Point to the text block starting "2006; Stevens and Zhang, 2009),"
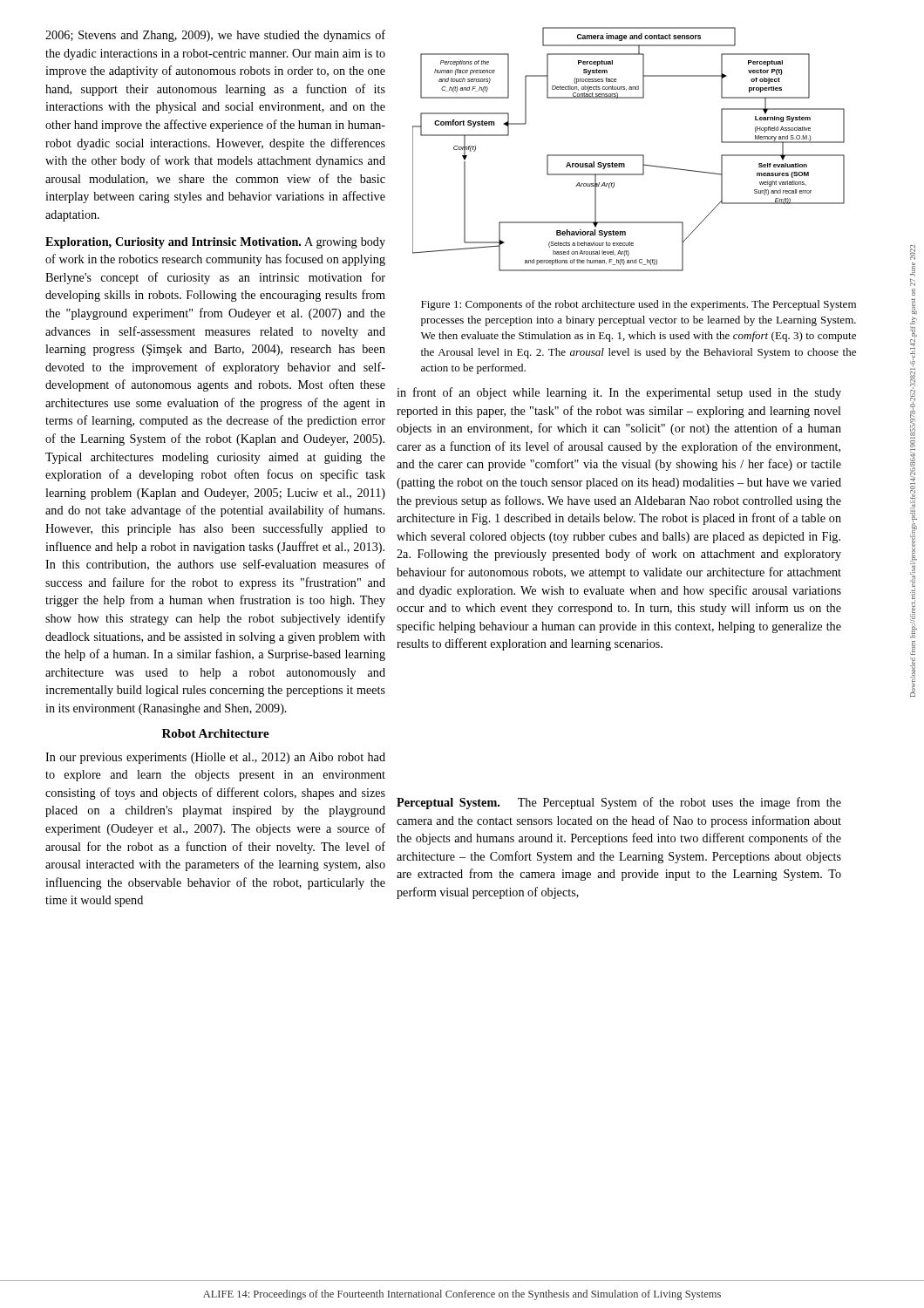 point(215,125)
